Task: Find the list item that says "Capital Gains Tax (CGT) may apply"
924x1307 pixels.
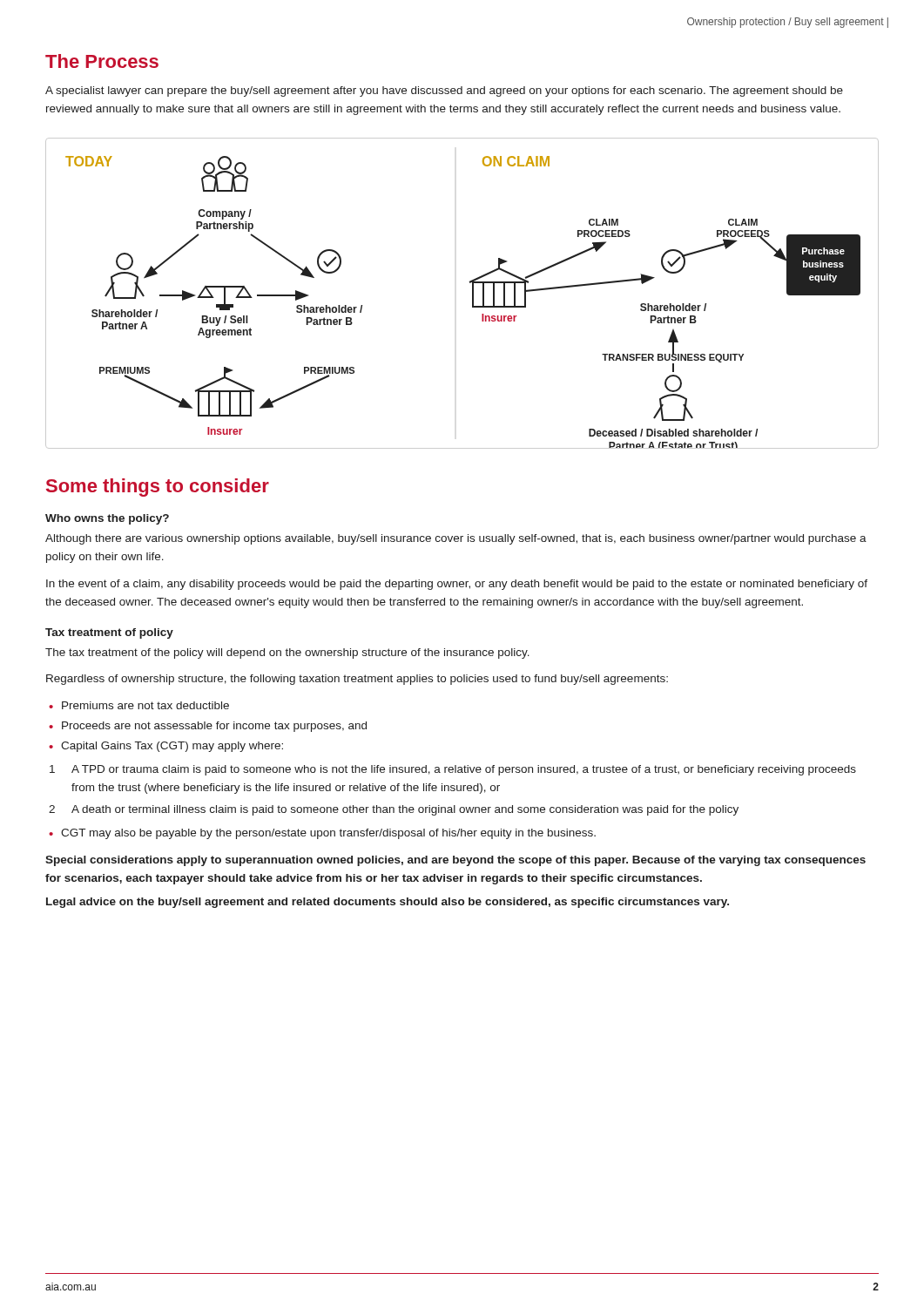Action: click(x=173, y=746)
